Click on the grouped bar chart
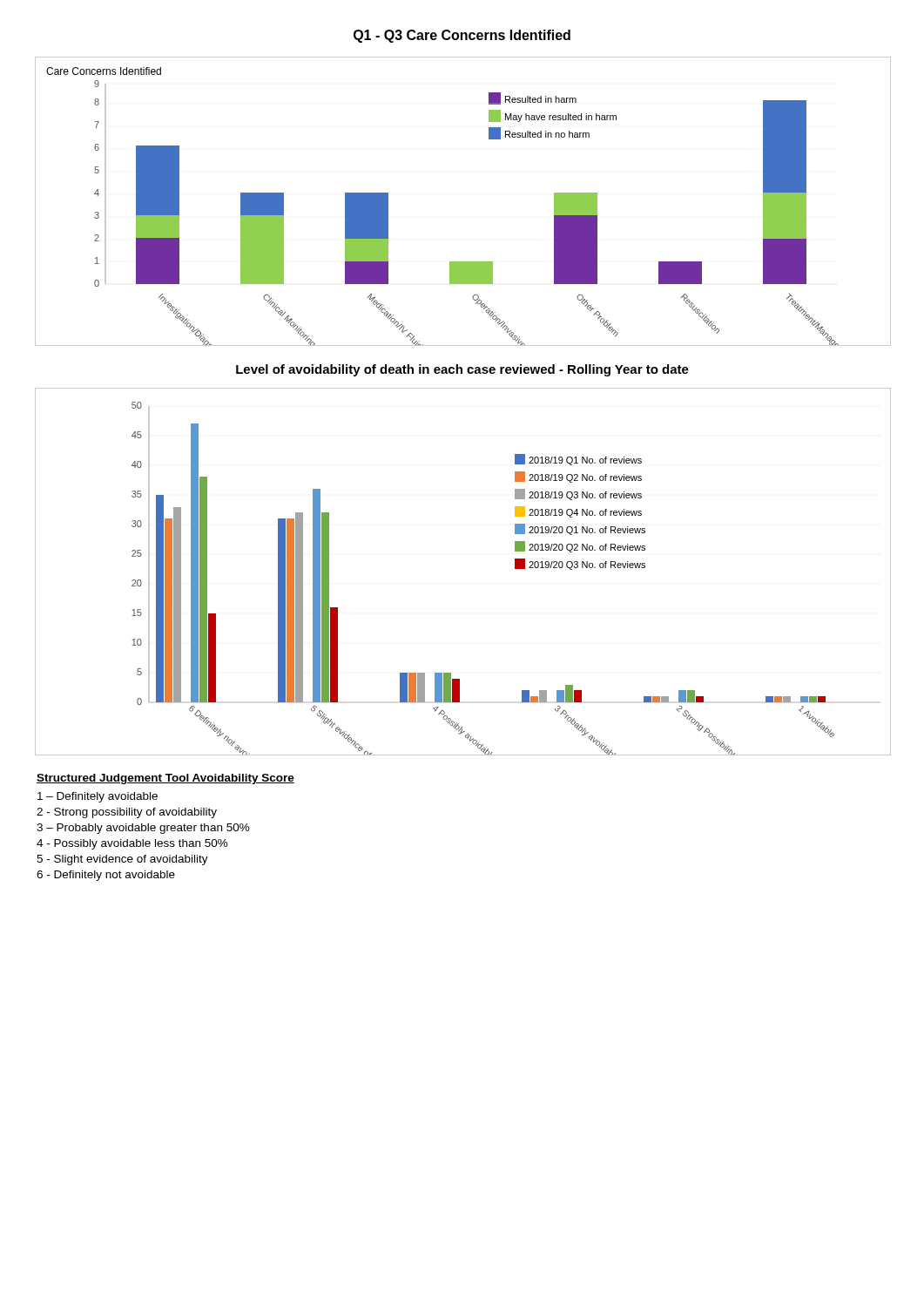 pos(463,572)
